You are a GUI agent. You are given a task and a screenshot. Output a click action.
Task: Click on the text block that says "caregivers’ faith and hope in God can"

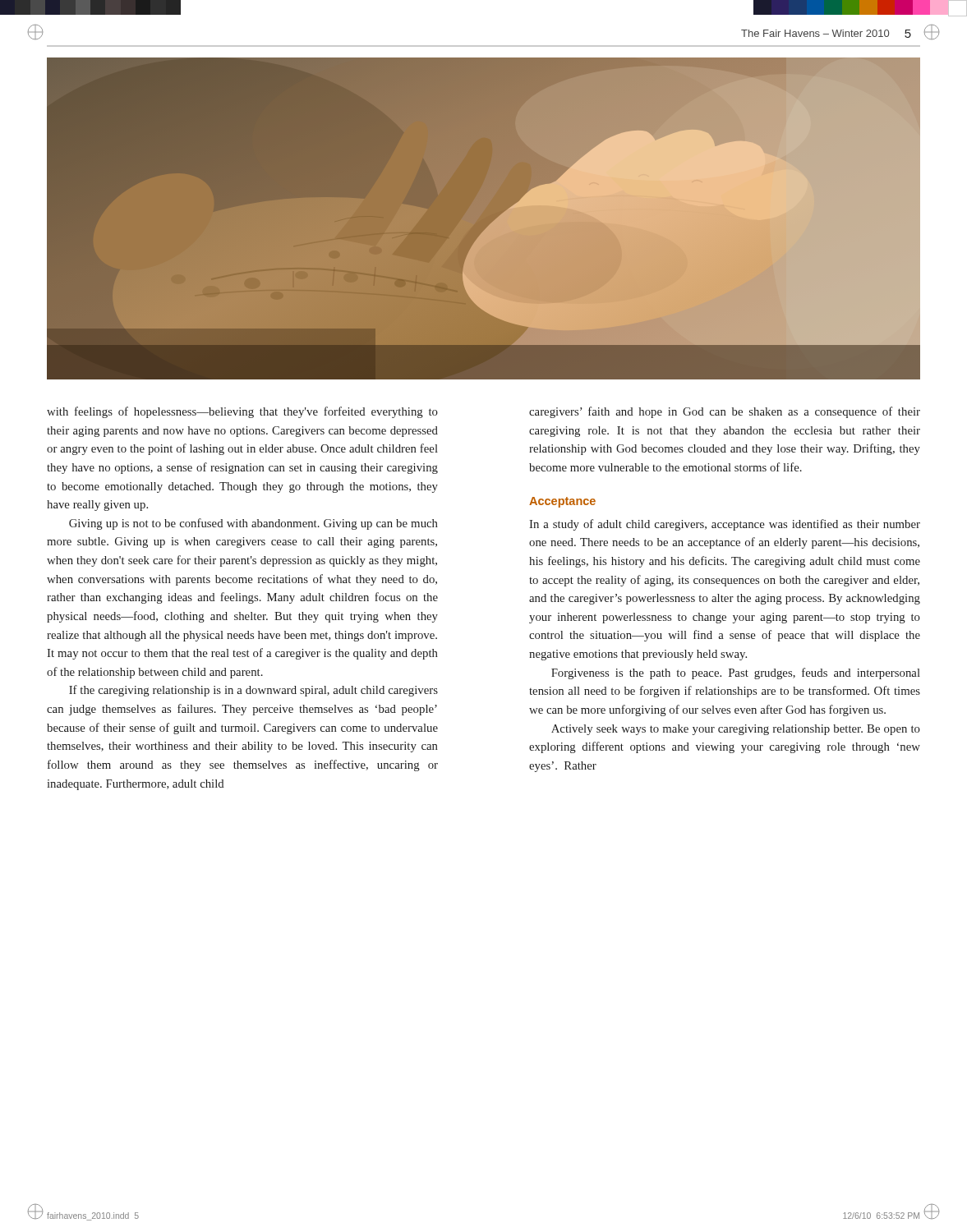pos(725,440)
